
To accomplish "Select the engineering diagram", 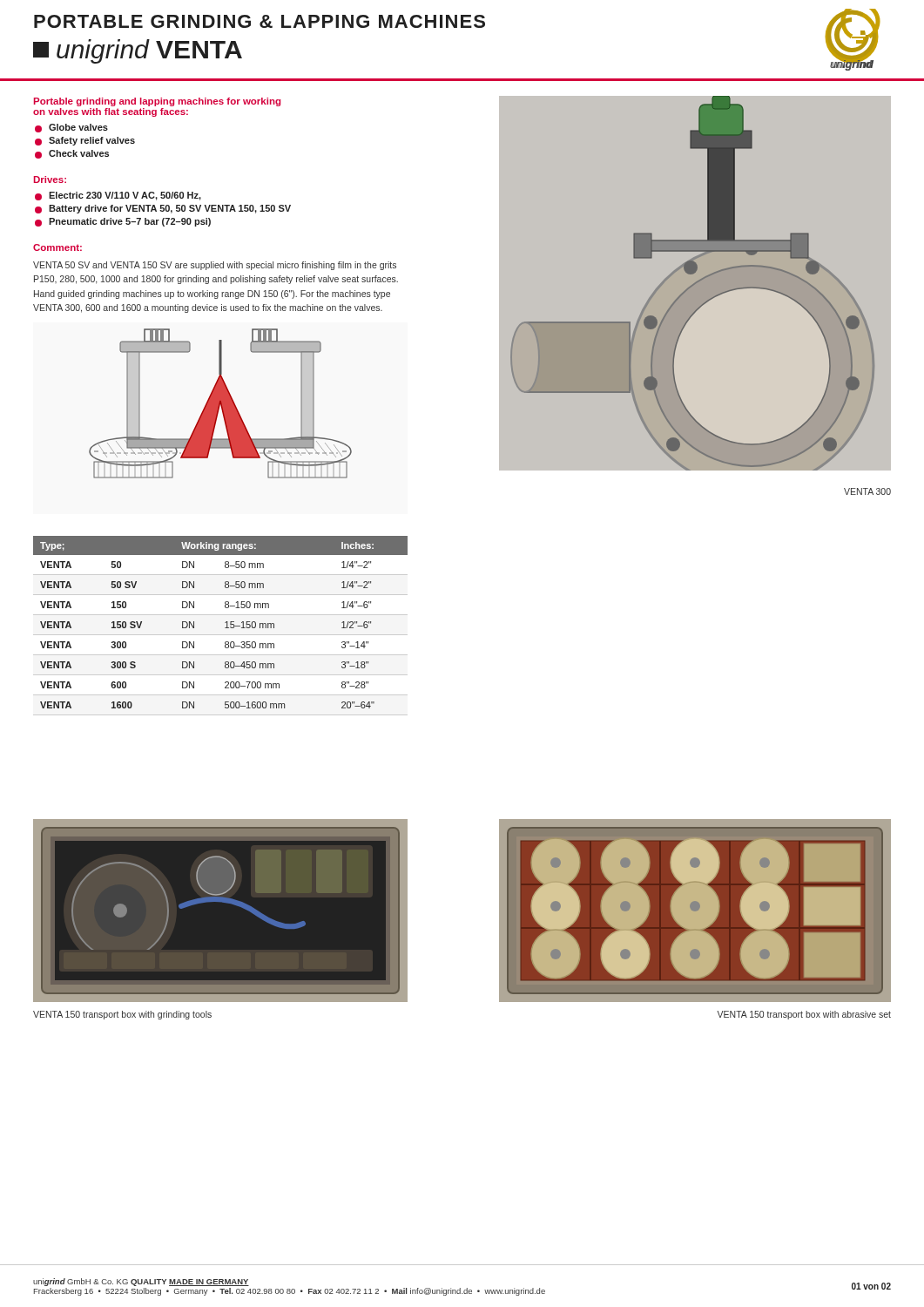I will (220, 423).
